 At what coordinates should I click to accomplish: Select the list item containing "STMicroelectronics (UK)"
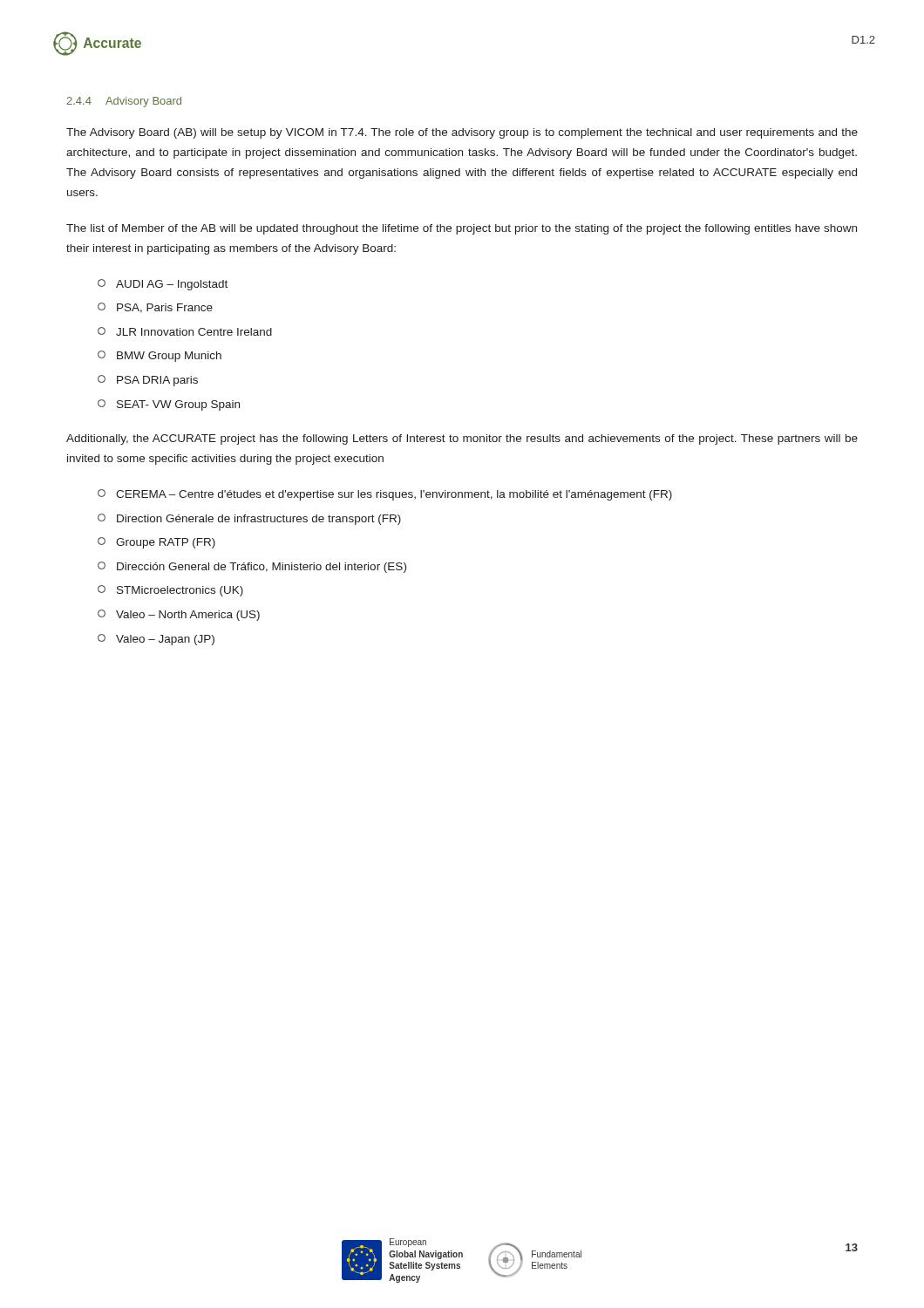171,591
